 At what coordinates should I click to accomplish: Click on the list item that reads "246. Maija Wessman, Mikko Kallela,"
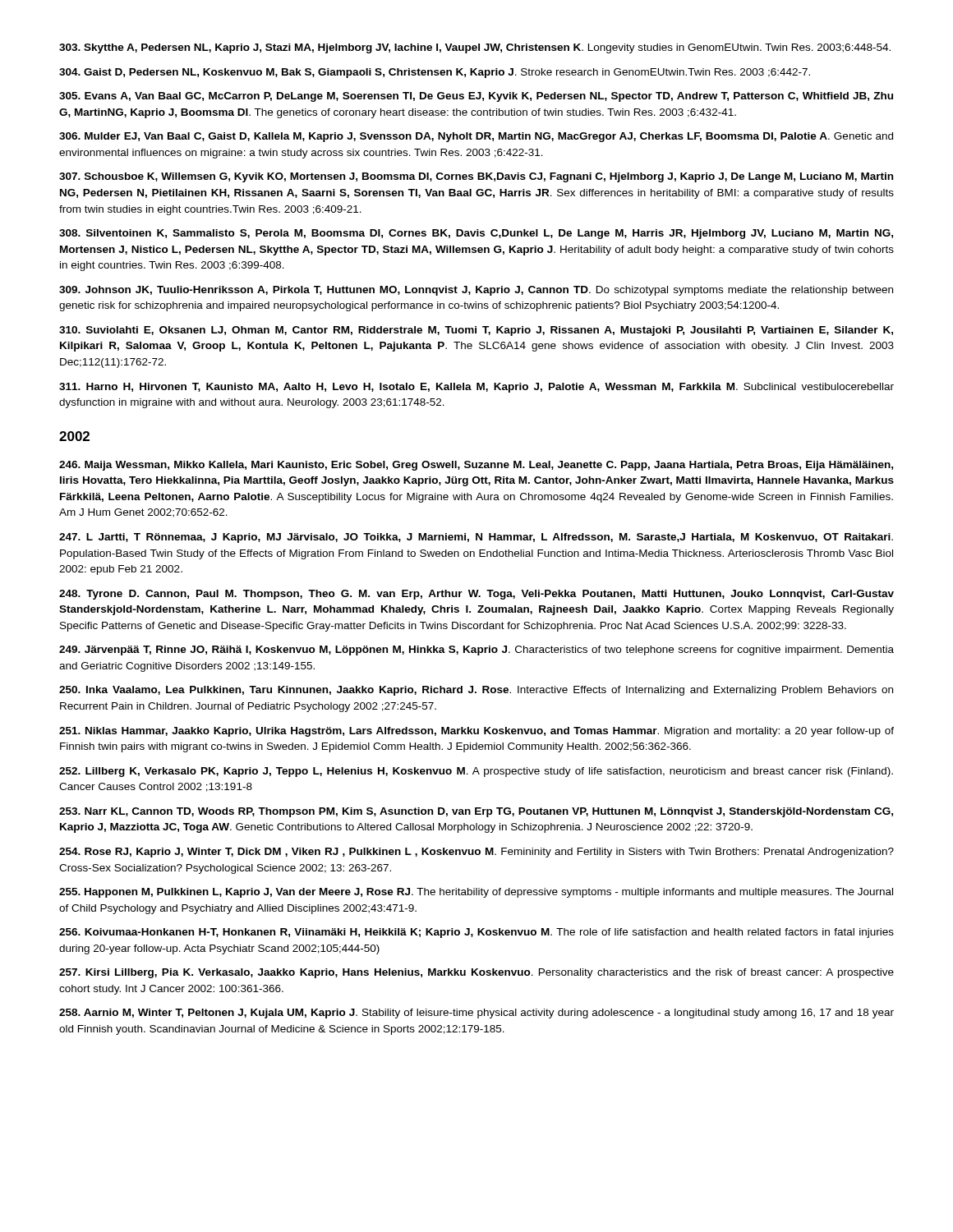coord(476,488)
